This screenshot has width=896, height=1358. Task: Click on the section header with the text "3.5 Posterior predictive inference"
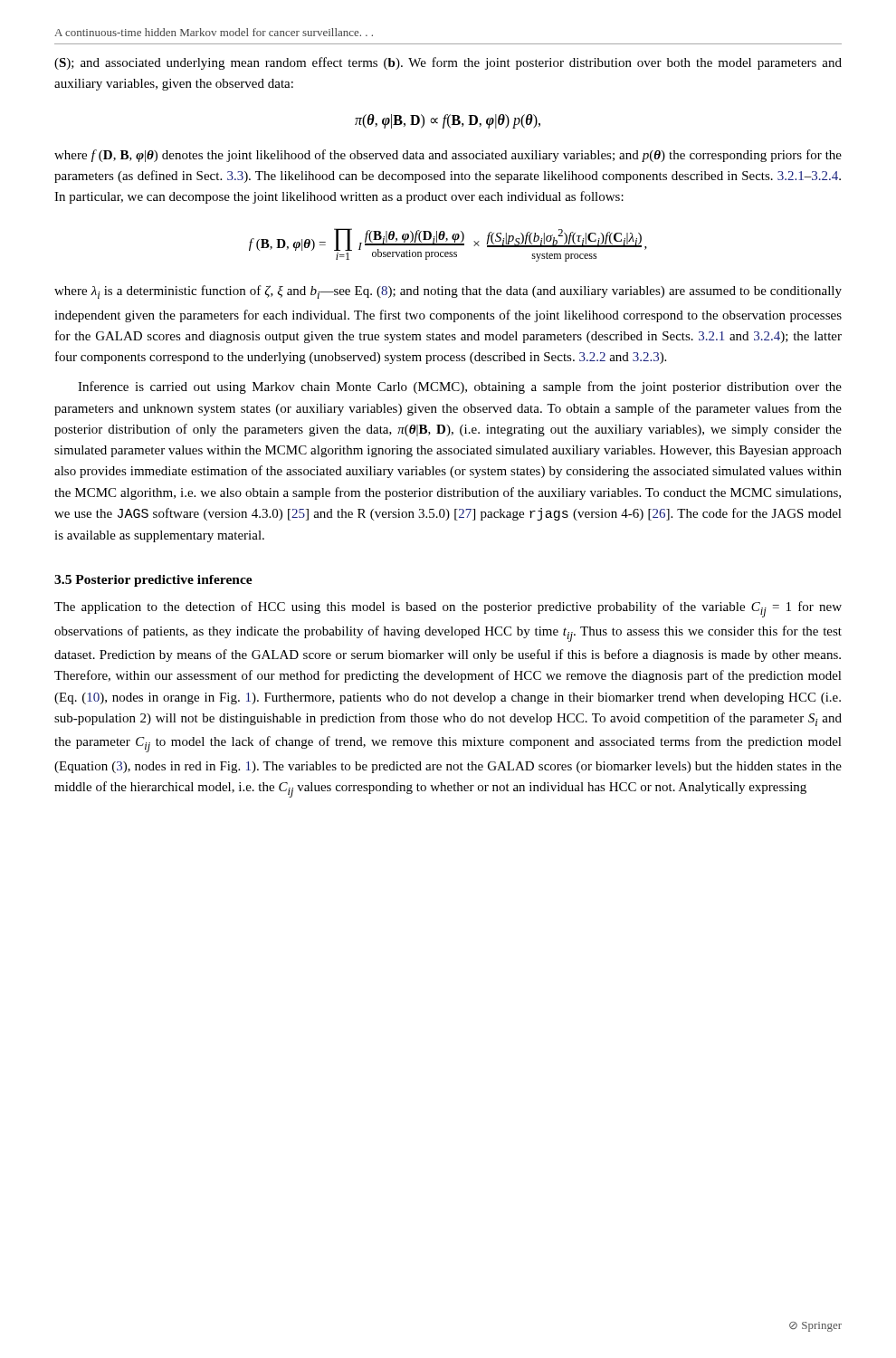pos(153,579)
